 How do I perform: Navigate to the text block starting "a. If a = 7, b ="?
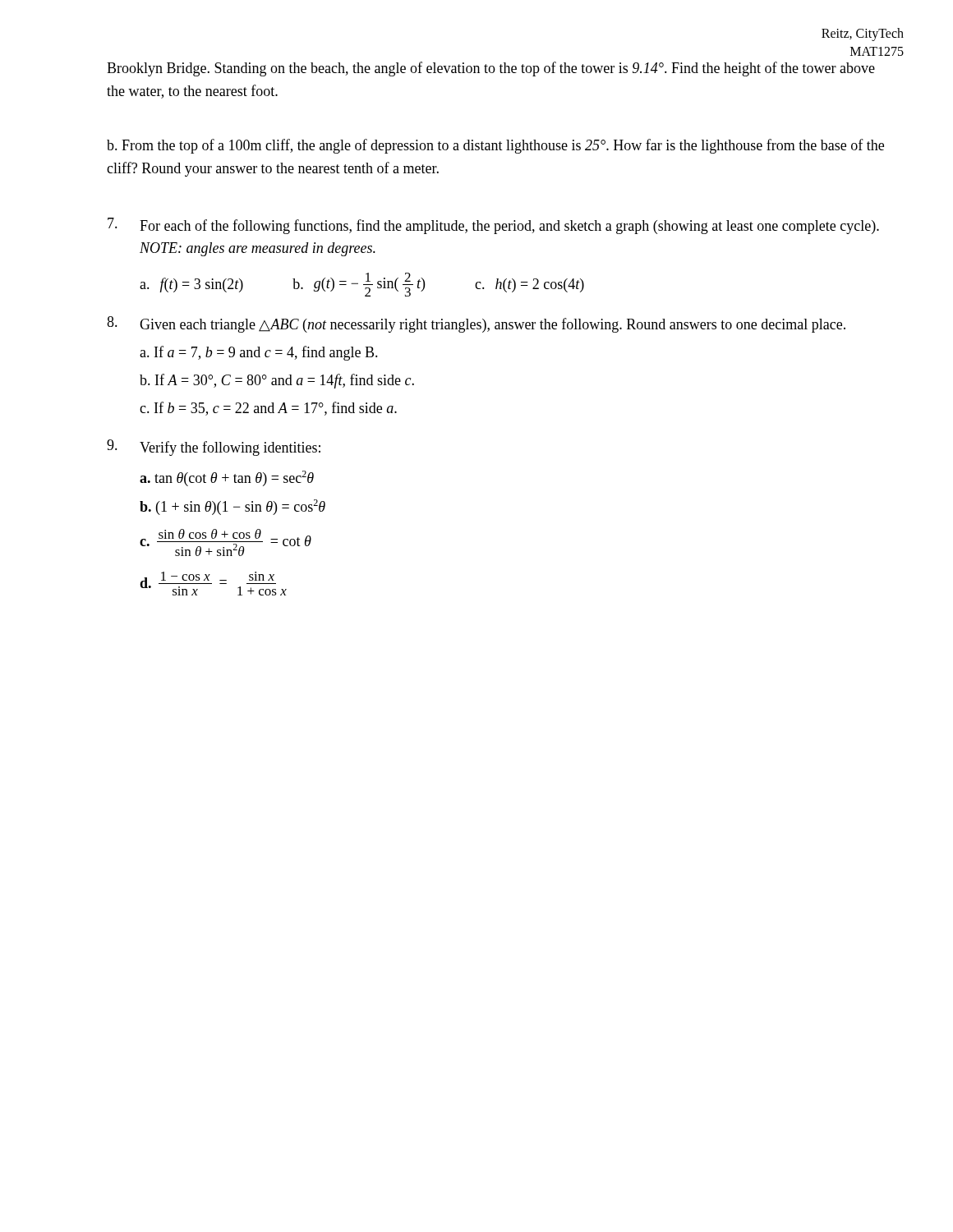pyautogui.click(x=259, y=353)
